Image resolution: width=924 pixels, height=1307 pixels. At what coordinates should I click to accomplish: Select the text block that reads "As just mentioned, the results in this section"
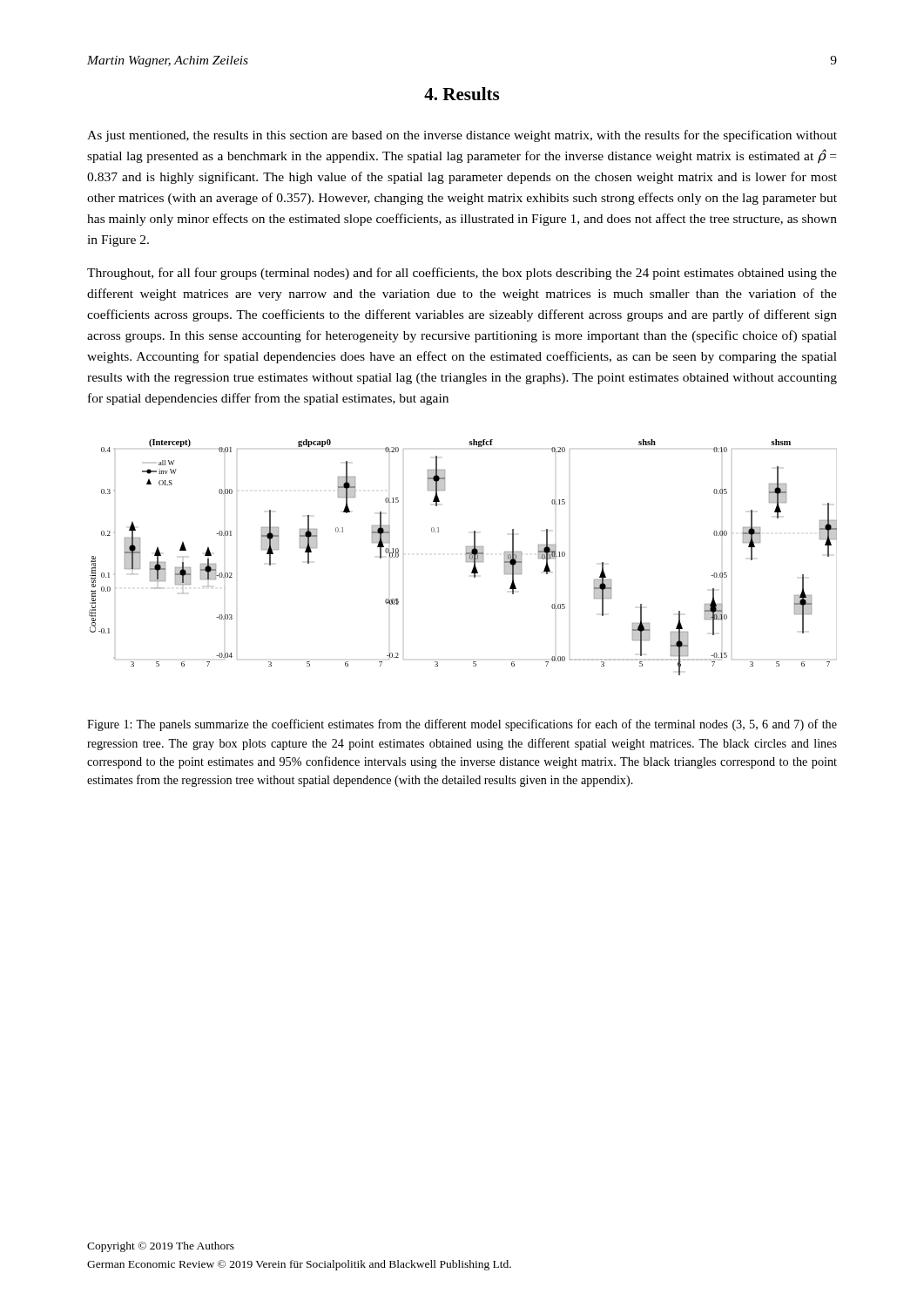click(462, 187)
